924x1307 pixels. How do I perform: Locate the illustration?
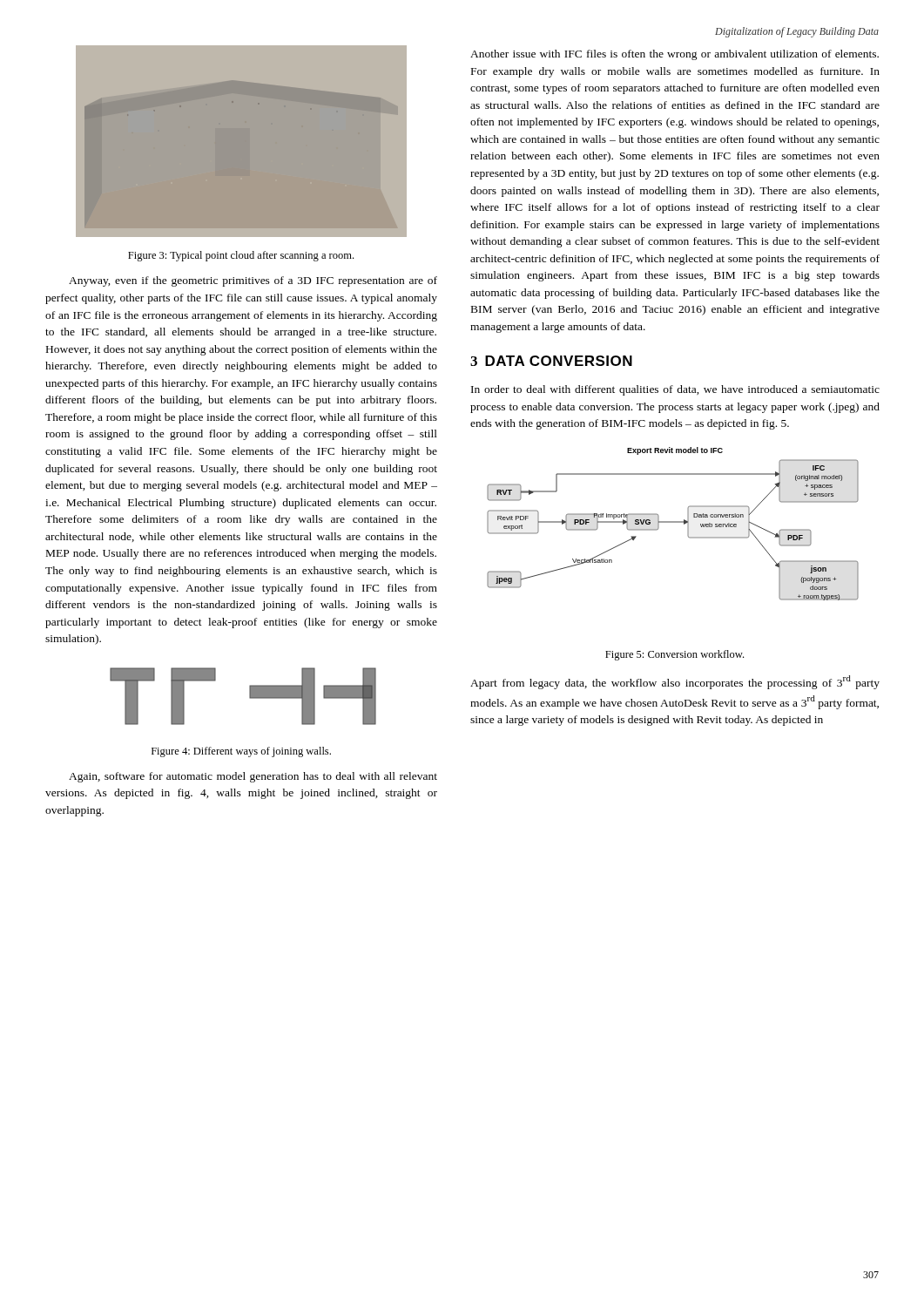click(x=241, y=699)
